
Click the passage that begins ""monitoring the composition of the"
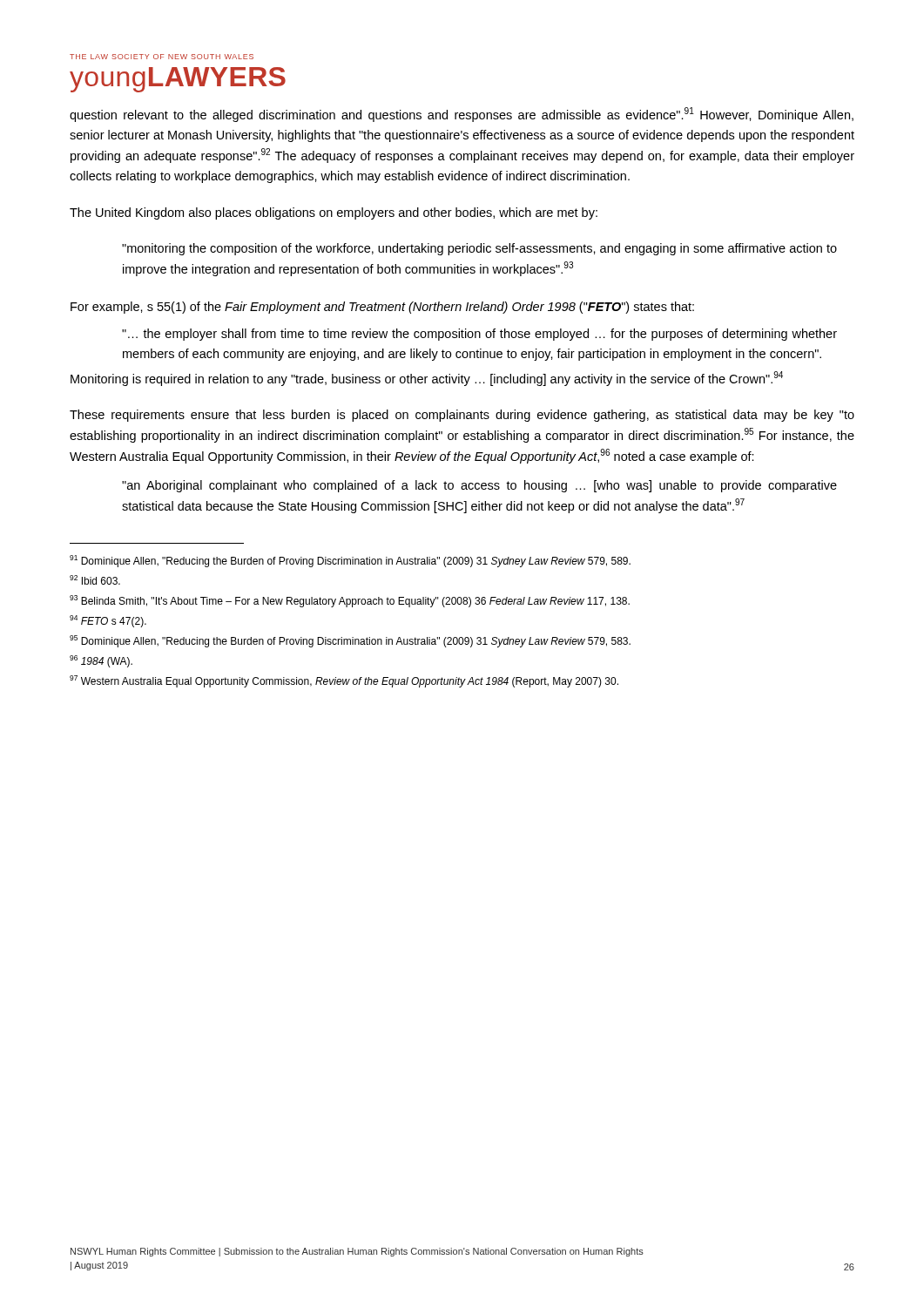(479, 259)
